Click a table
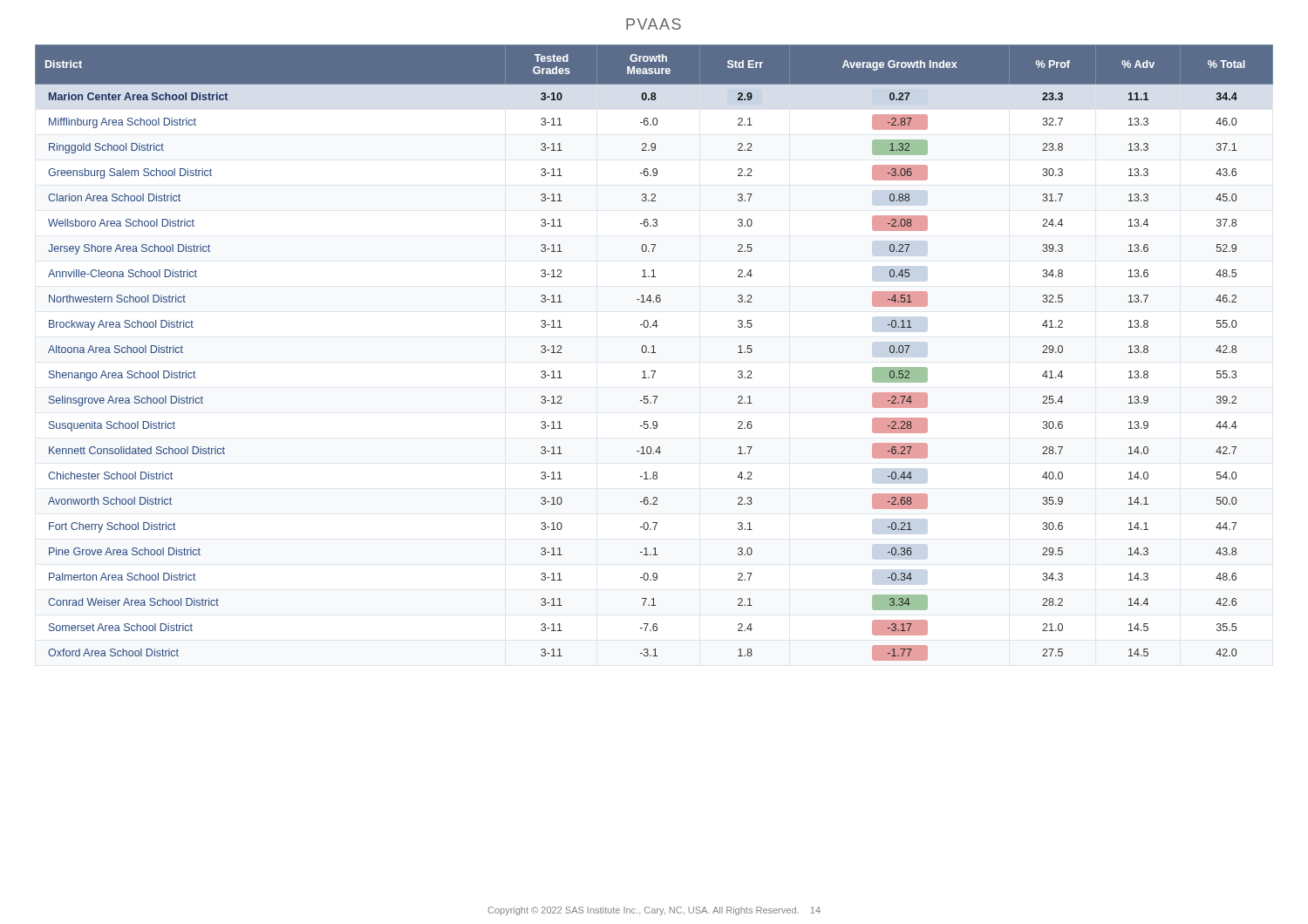The height and width of the screenshot is (924, 1308). click(654, 355)
